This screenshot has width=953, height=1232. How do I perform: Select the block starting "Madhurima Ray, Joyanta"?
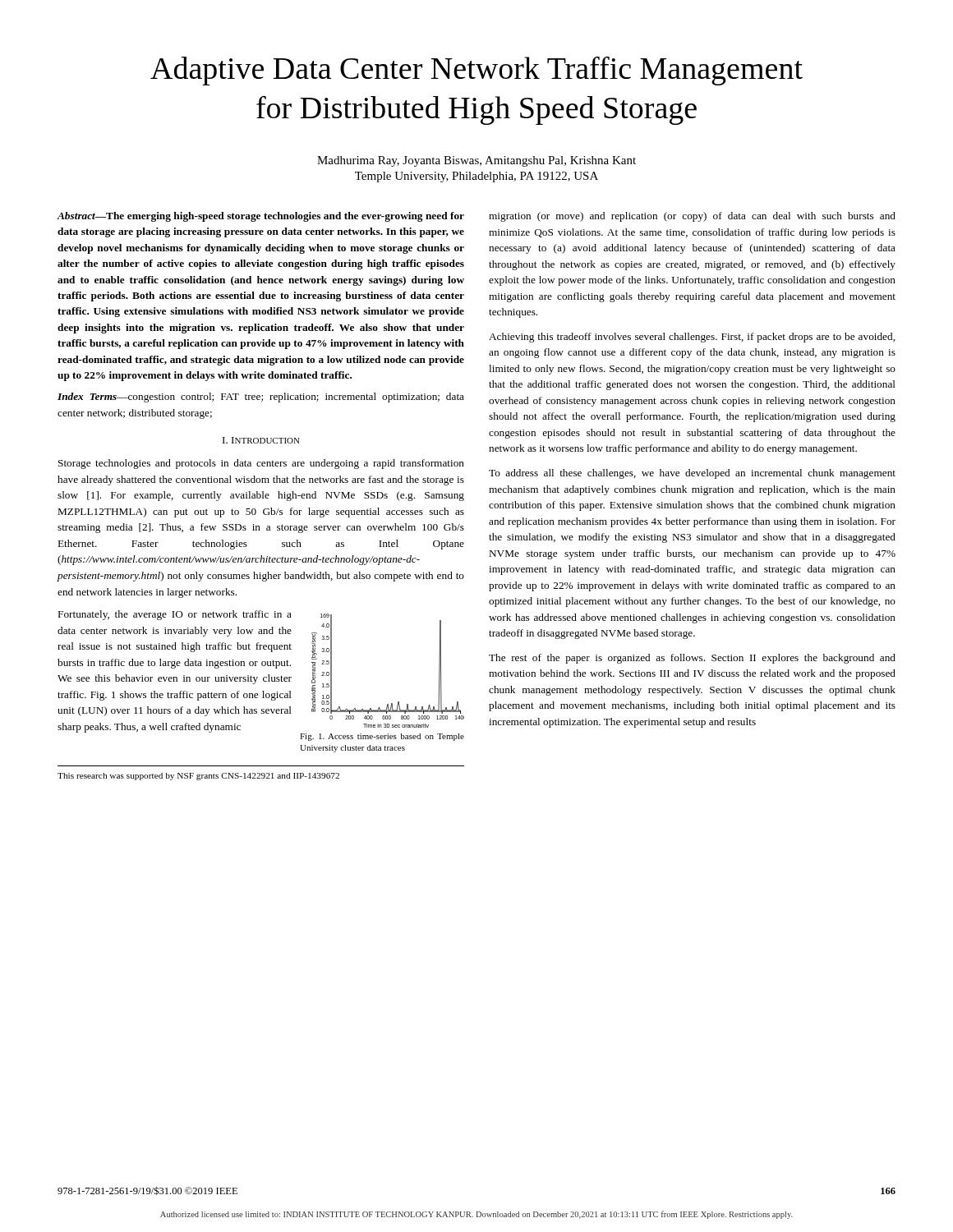[x=476, y=168]
